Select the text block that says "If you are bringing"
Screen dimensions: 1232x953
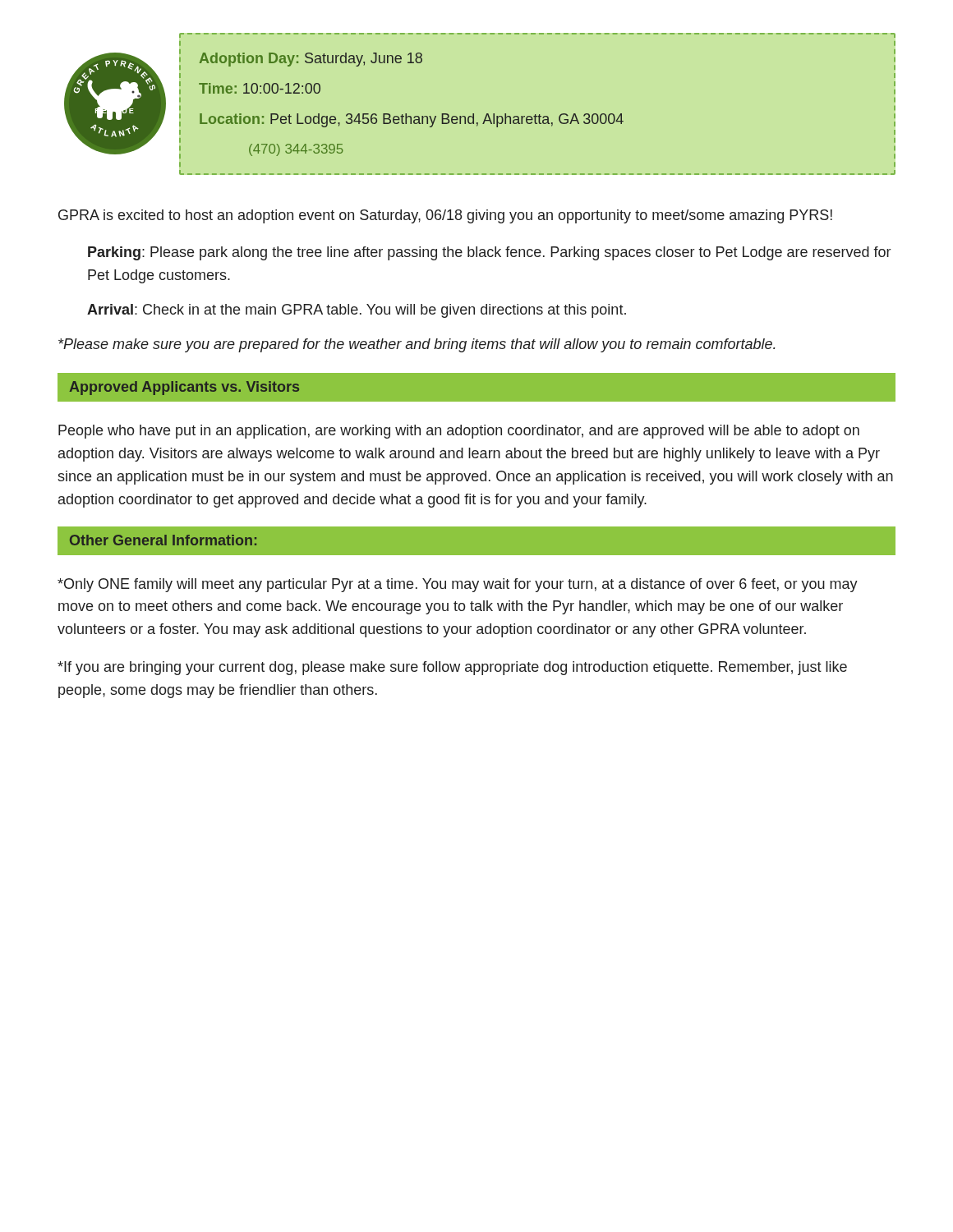pyautogui.click(x=452, y=679)
